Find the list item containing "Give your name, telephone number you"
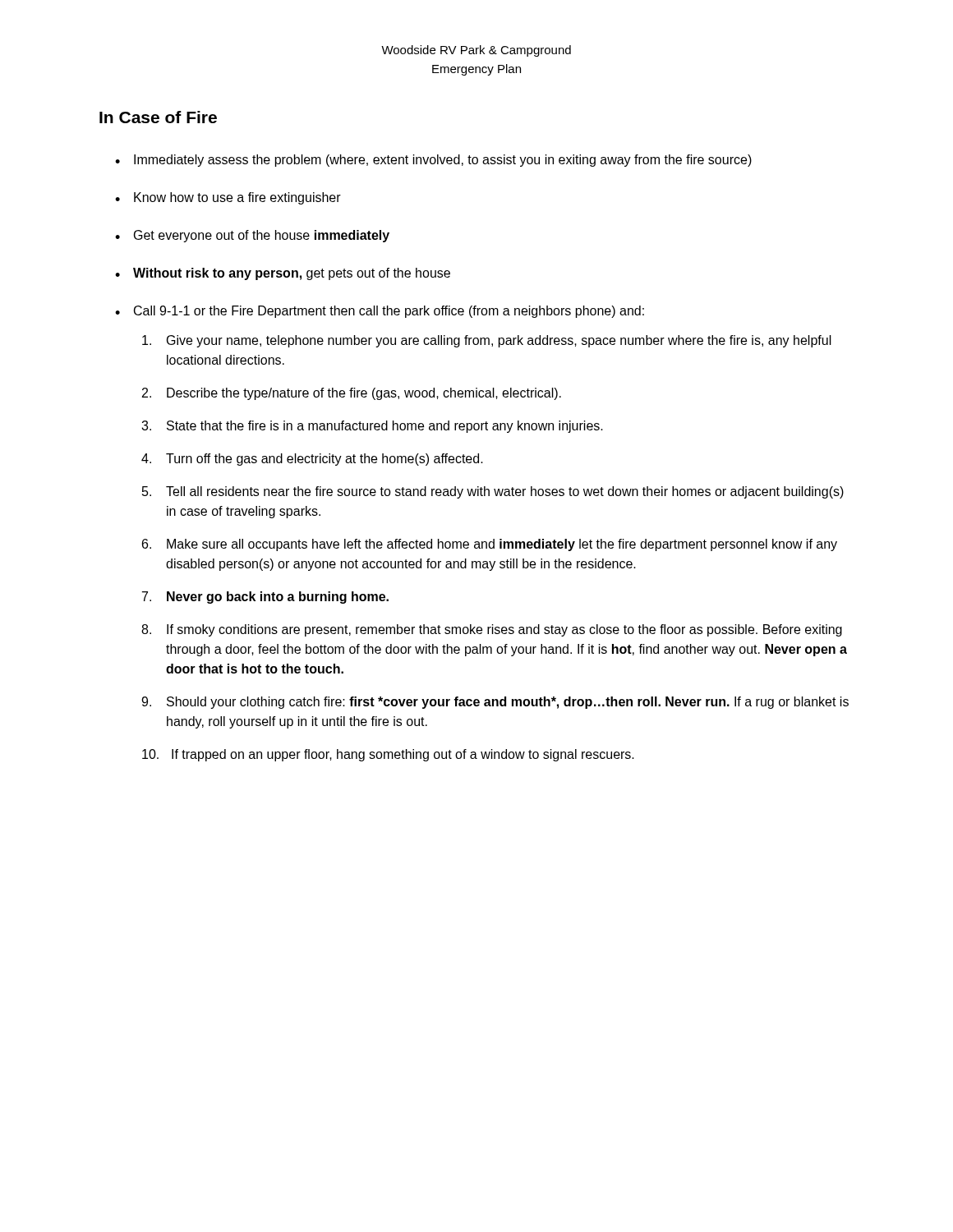Viewport: 953px width, 1232px height. click(x=498, y=351)
